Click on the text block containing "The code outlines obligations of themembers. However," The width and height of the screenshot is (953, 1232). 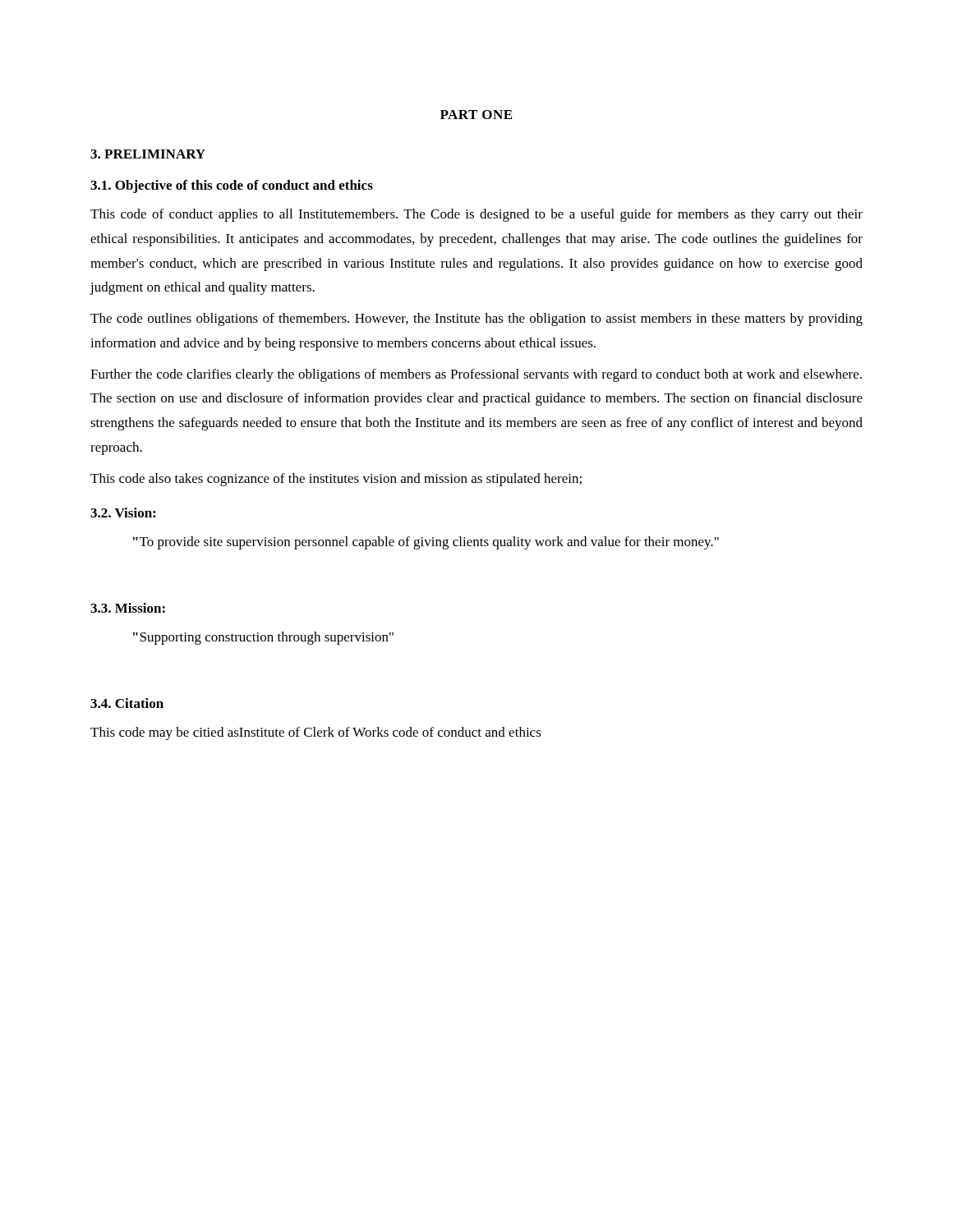[476, 330]
